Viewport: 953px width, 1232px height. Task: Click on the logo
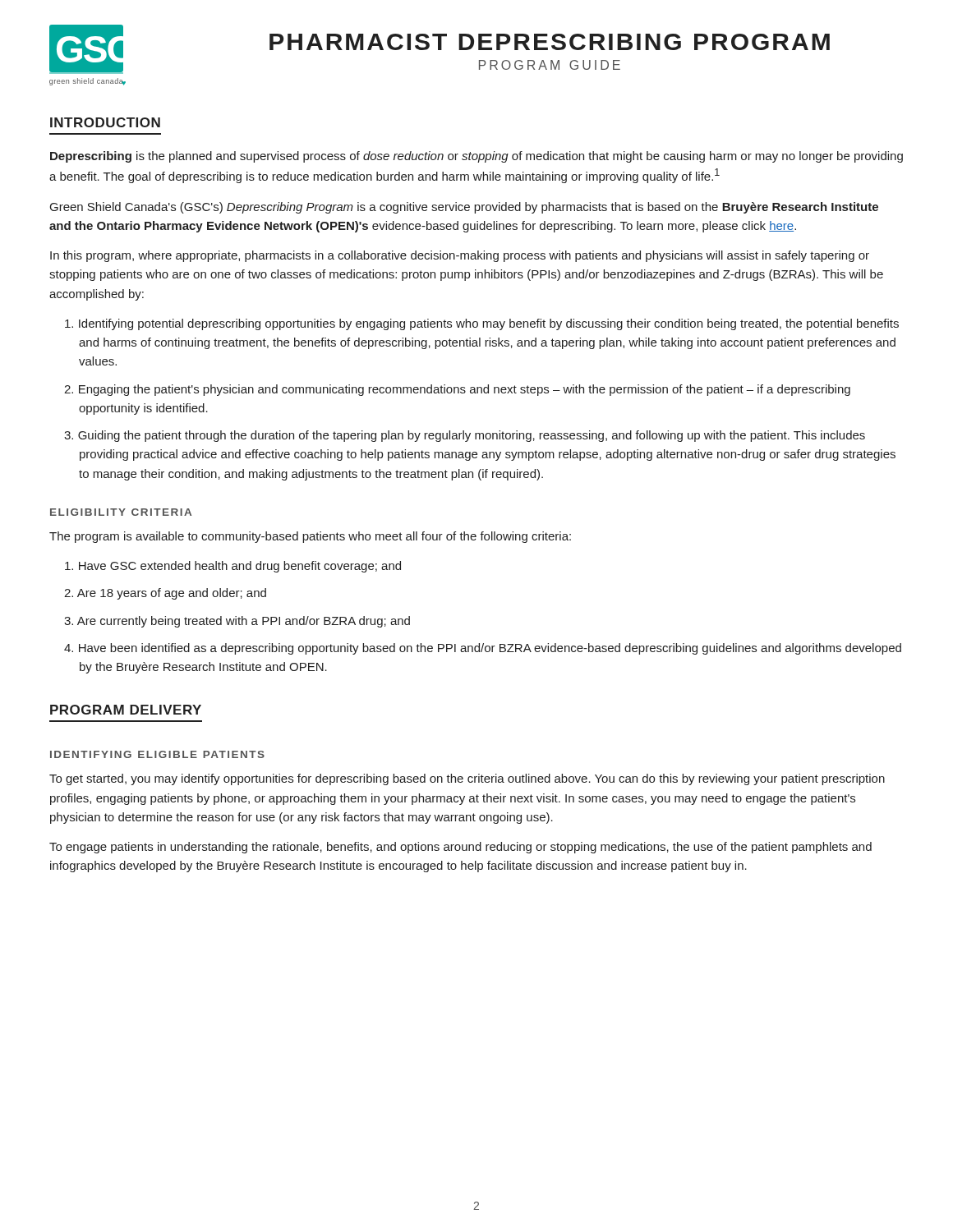pos(107,59)
